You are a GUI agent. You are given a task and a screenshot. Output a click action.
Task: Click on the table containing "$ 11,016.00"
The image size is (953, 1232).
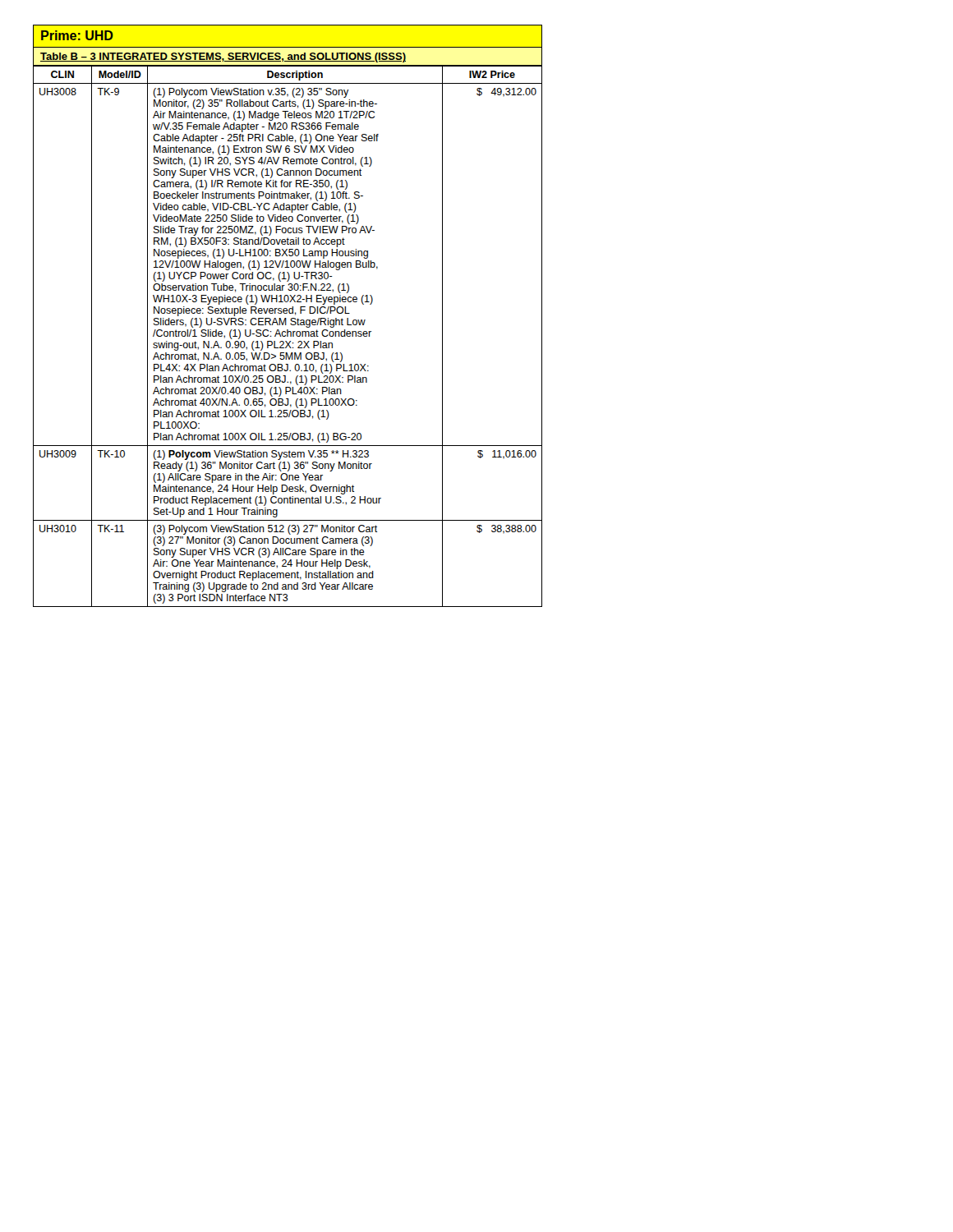coord(312,336)
